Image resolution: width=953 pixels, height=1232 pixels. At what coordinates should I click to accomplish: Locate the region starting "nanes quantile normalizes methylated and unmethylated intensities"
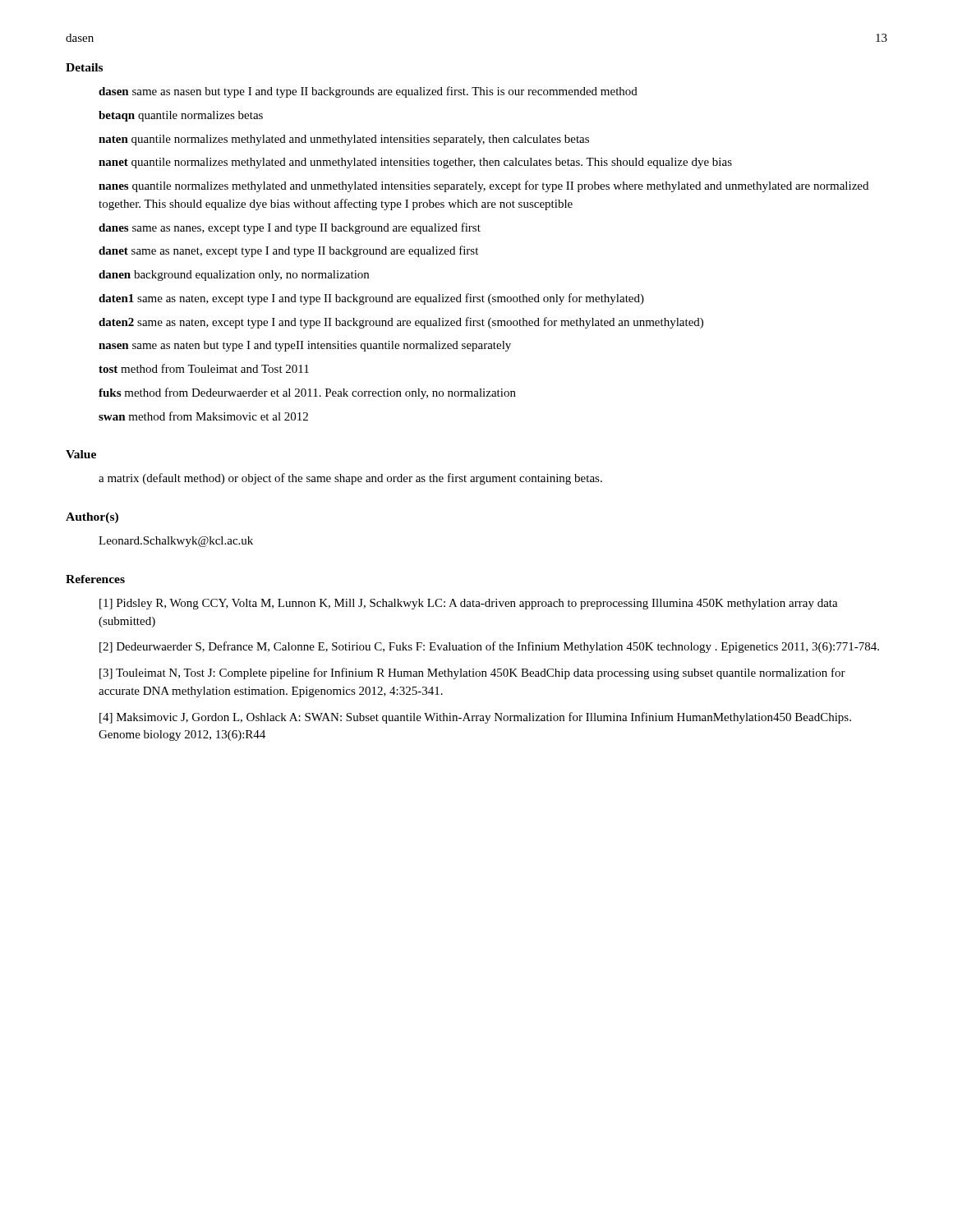484,195
